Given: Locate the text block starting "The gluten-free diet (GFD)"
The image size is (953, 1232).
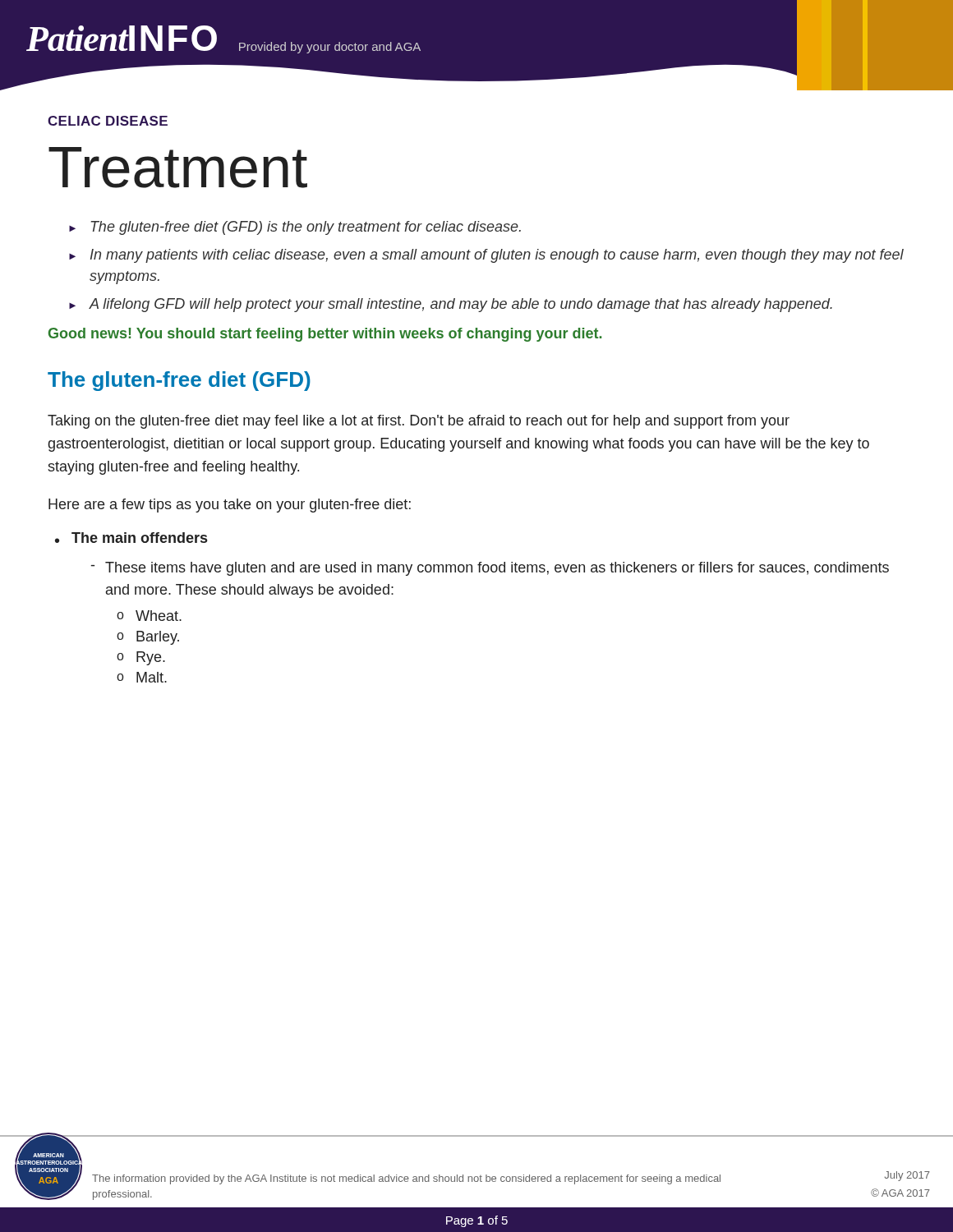Looking at the screenshot, I should pyautogui.click(x=179, y=379).
